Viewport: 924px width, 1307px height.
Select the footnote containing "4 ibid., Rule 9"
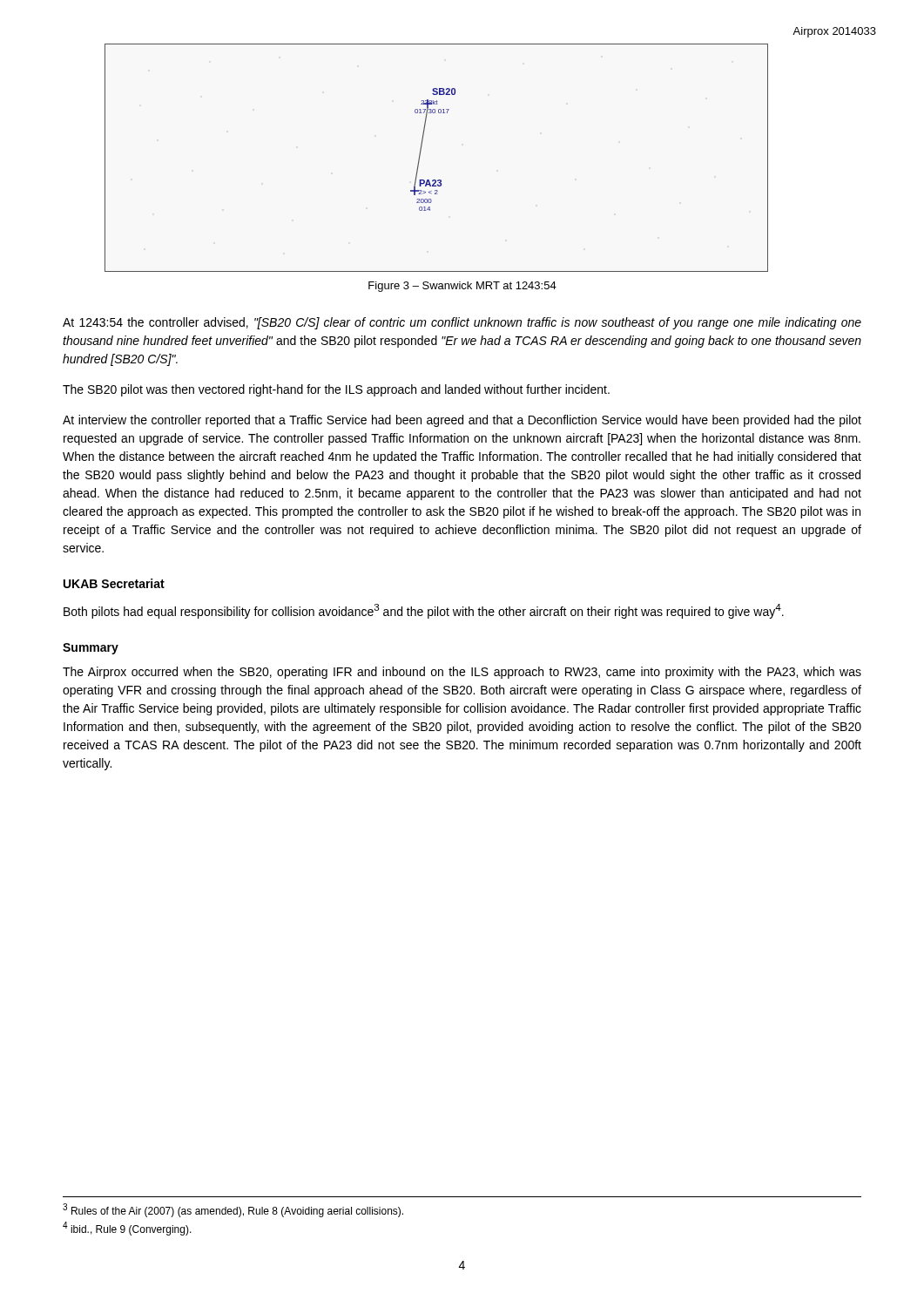pyautogui.click(x=127, y=1228)
